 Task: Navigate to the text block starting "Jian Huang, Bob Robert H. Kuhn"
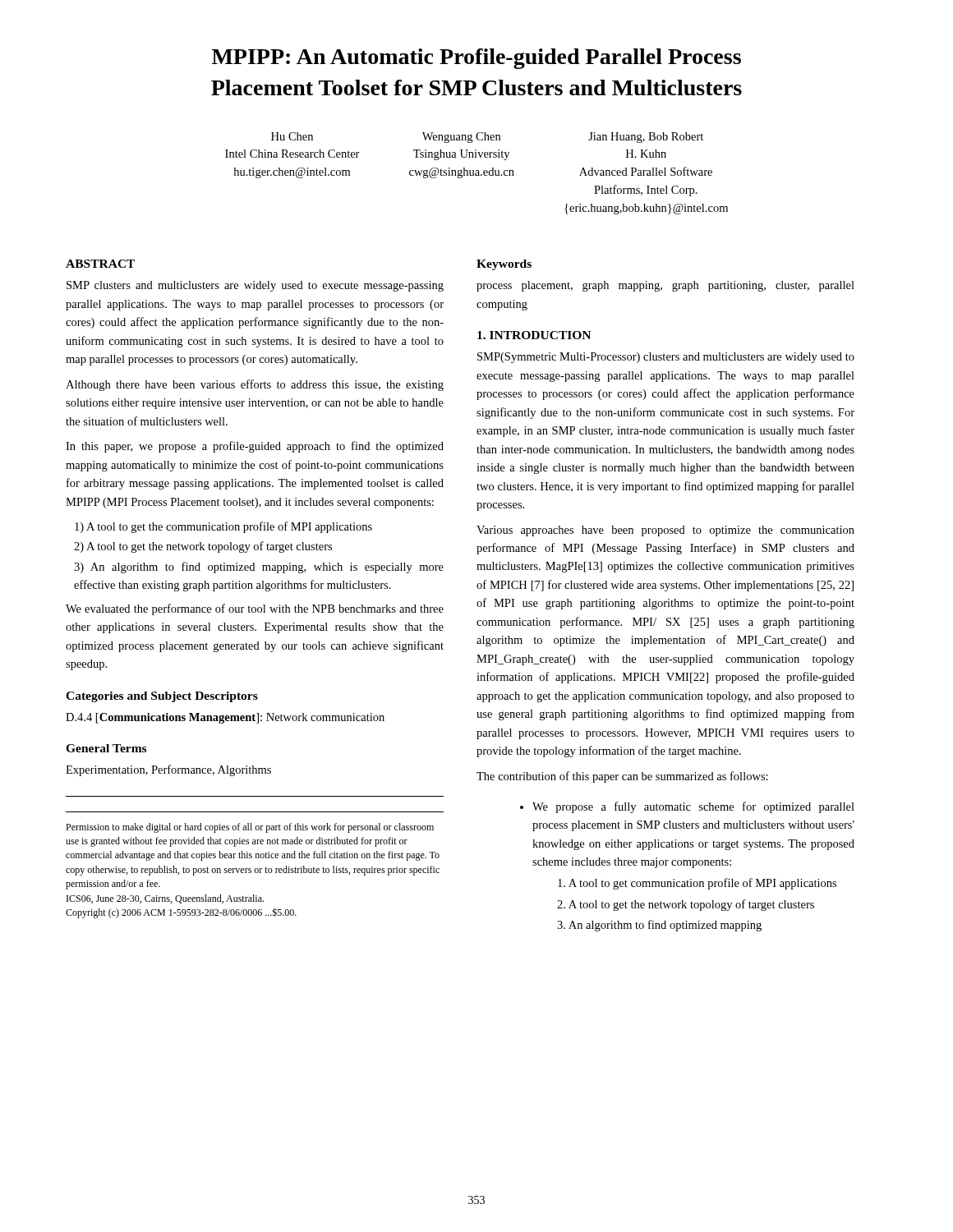click(x=646, y=172)
